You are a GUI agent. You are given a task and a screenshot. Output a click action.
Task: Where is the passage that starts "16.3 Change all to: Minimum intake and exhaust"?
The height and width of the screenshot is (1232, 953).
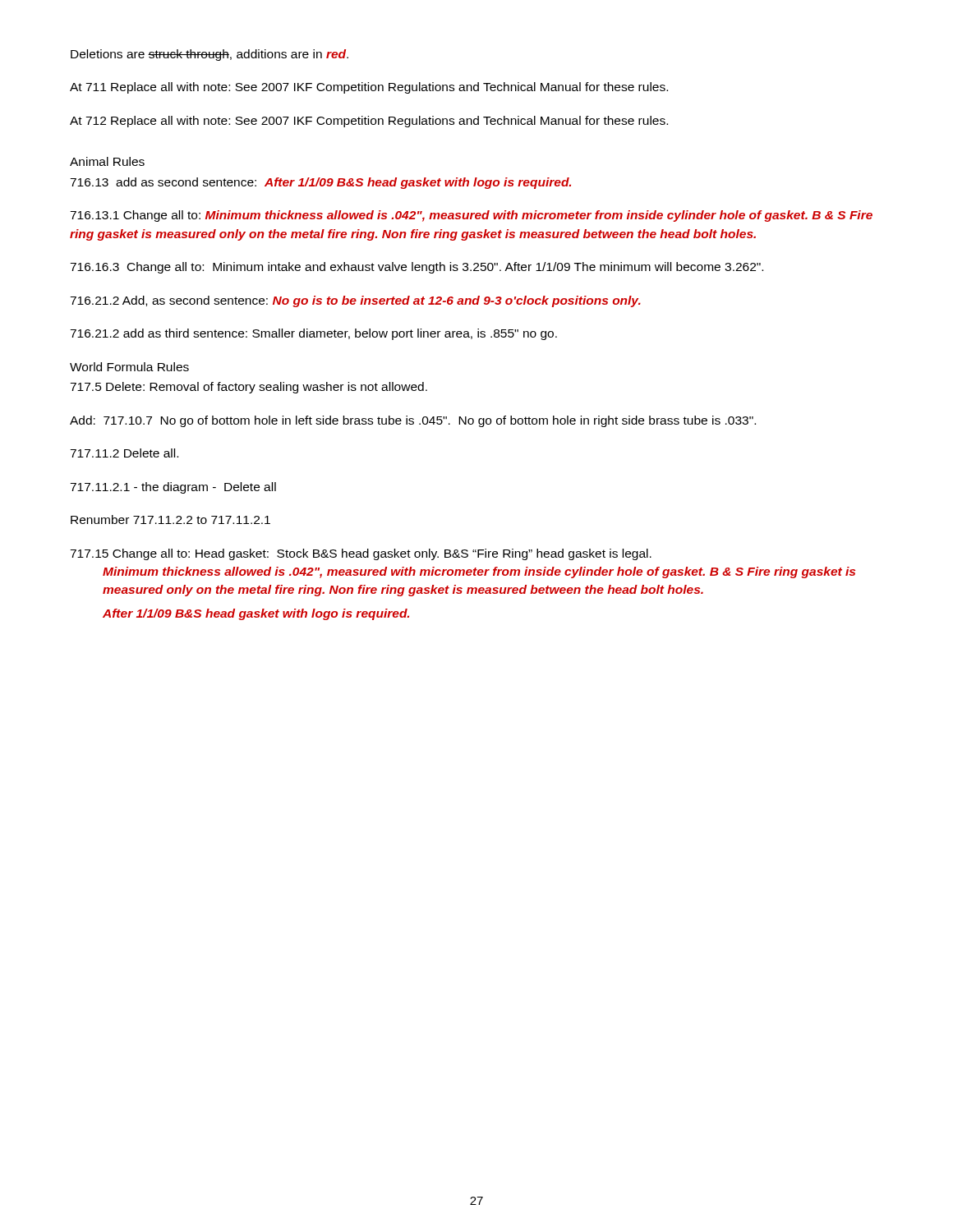tap(417, 267)
